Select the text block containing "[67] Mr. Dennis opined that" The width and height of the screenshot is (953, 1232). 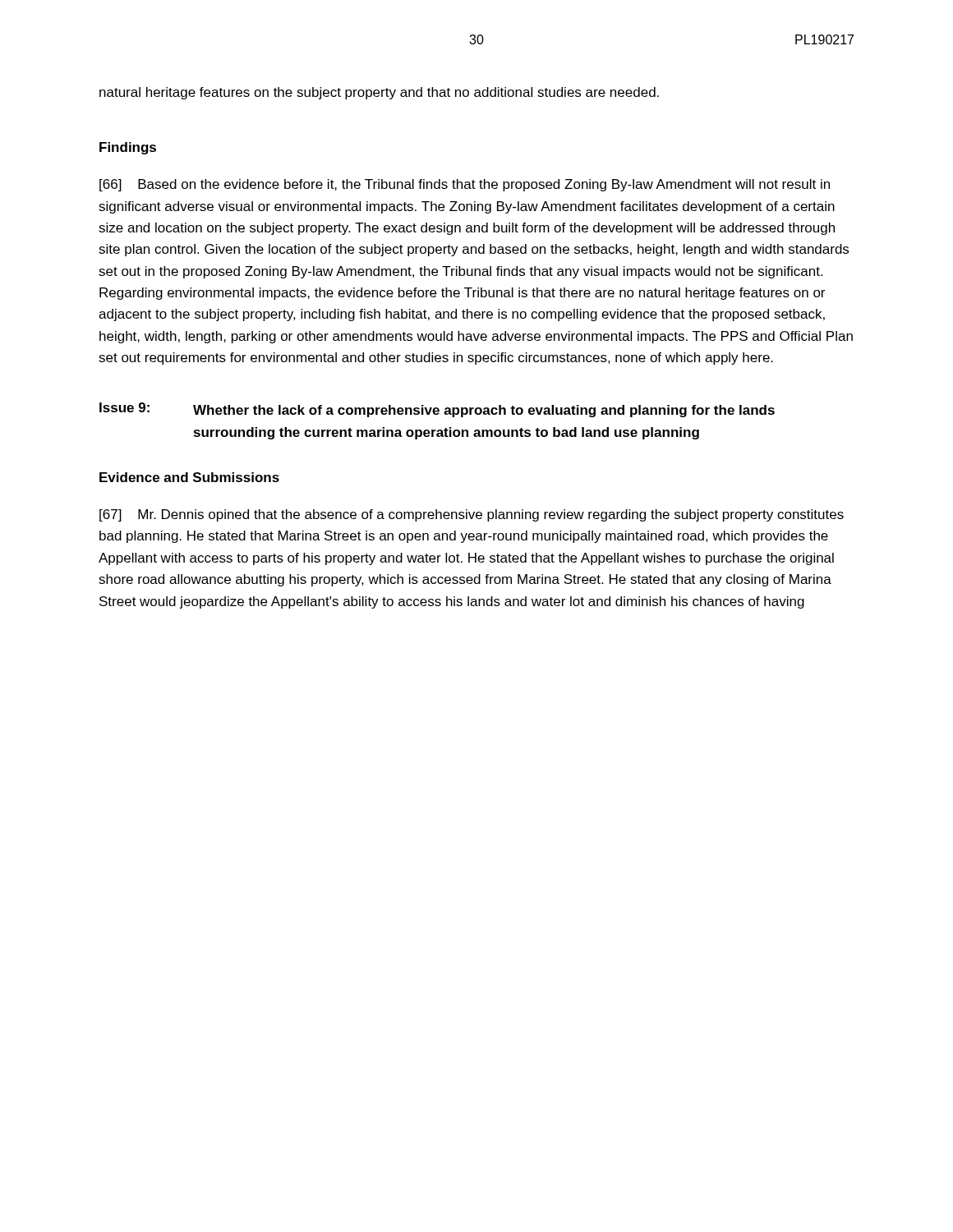click(x=471, y=558)
